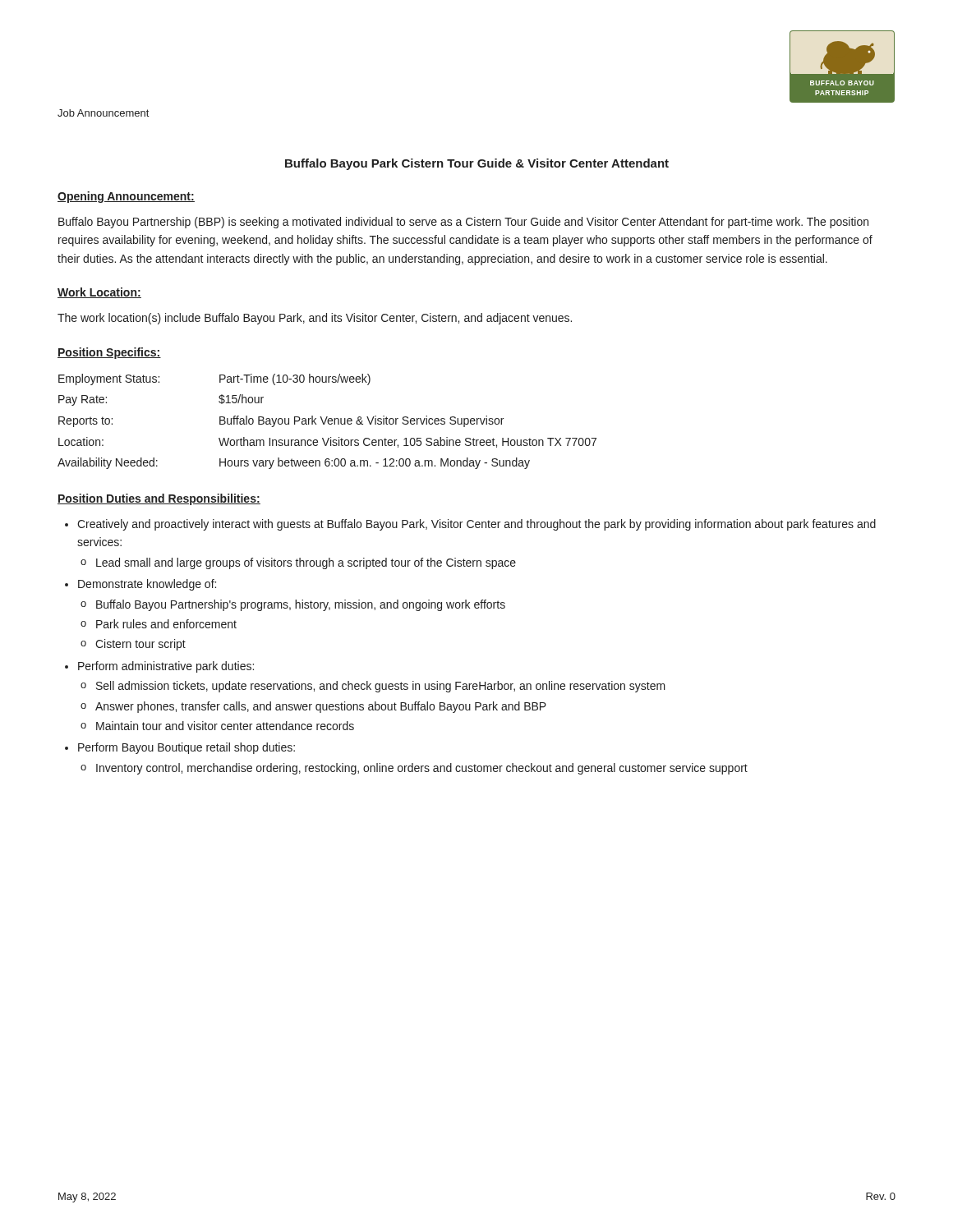Select the title containing "Buffalo Bayou Park Cistern Tour Guide"
This screenshot has width=953, height=1232.
pos(476,163)
